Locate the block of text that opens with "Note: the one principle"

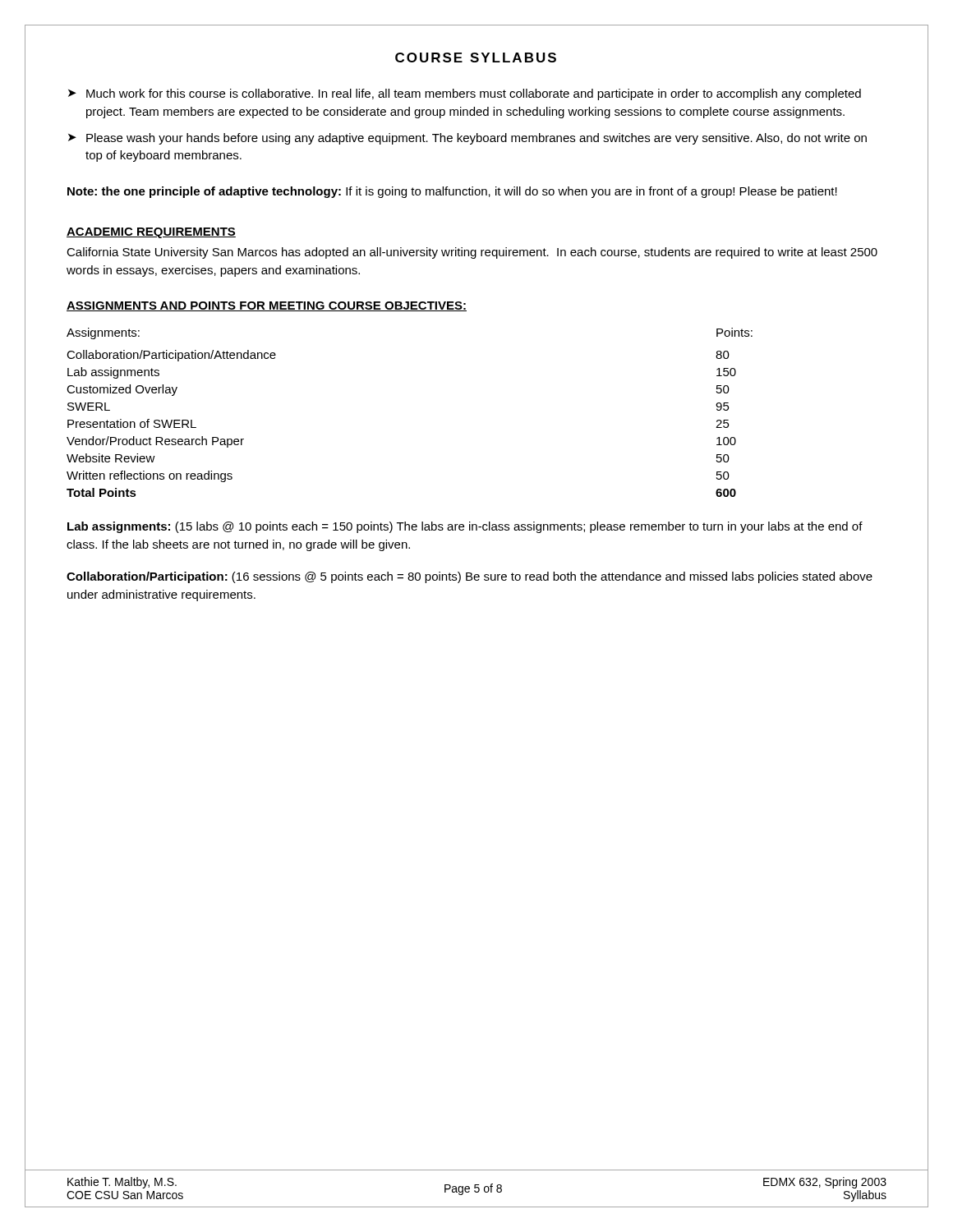coord(452,191)
